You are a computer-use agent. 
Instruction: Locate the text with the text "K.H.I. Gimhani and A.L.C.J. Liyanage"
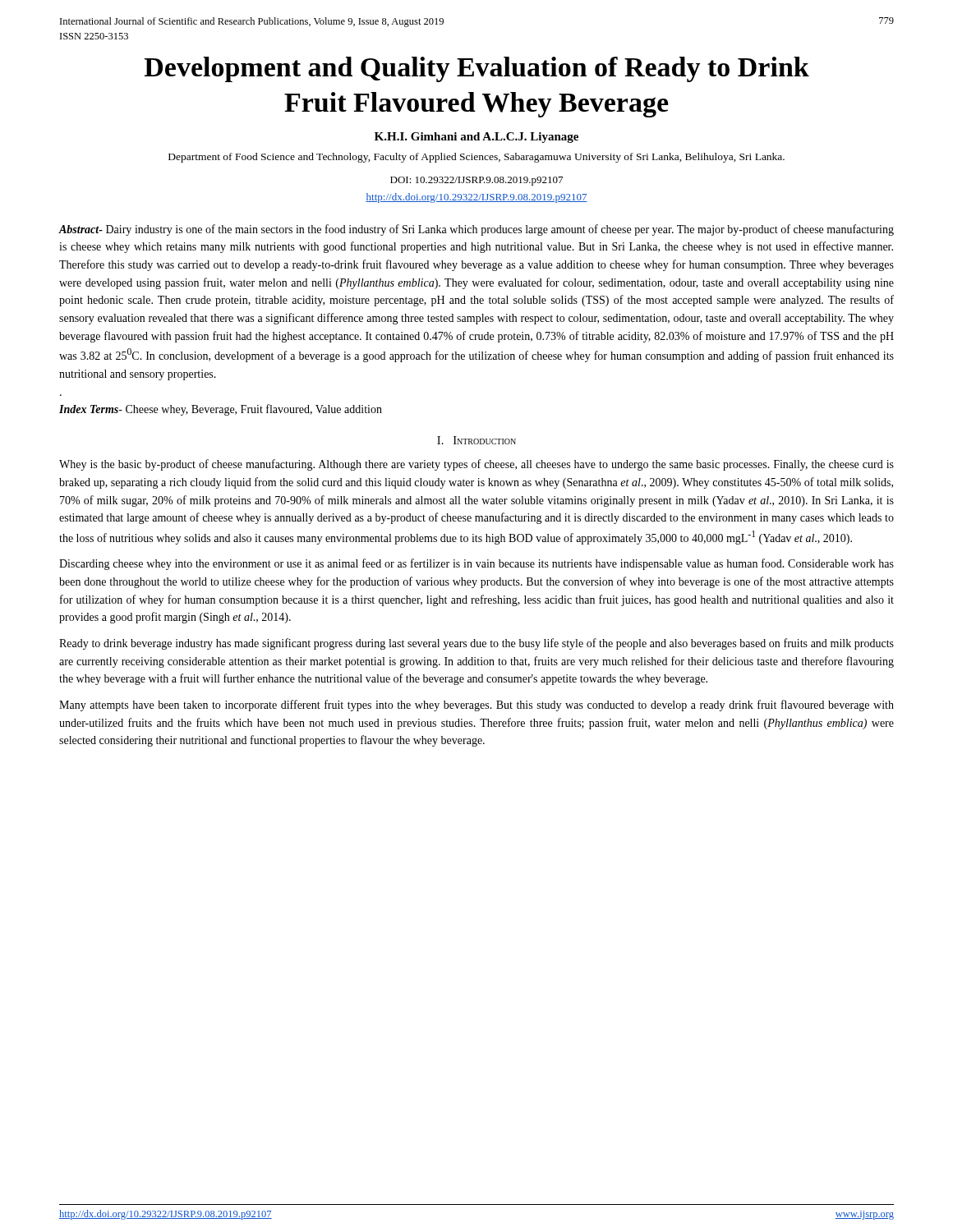point(476,136)
